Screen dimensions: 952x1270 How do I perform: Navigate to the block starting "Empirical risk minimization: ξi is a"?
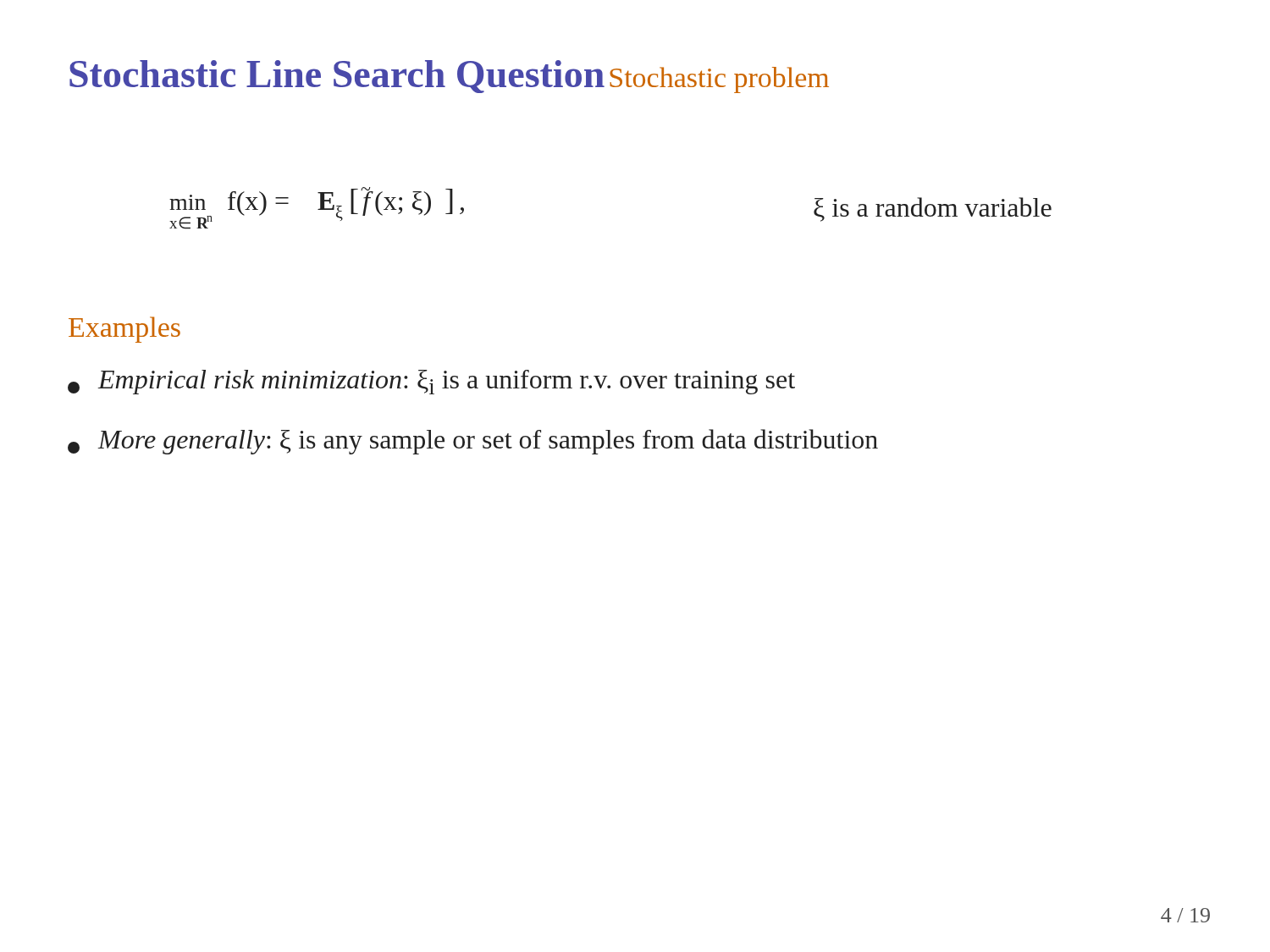pos(431,382)
